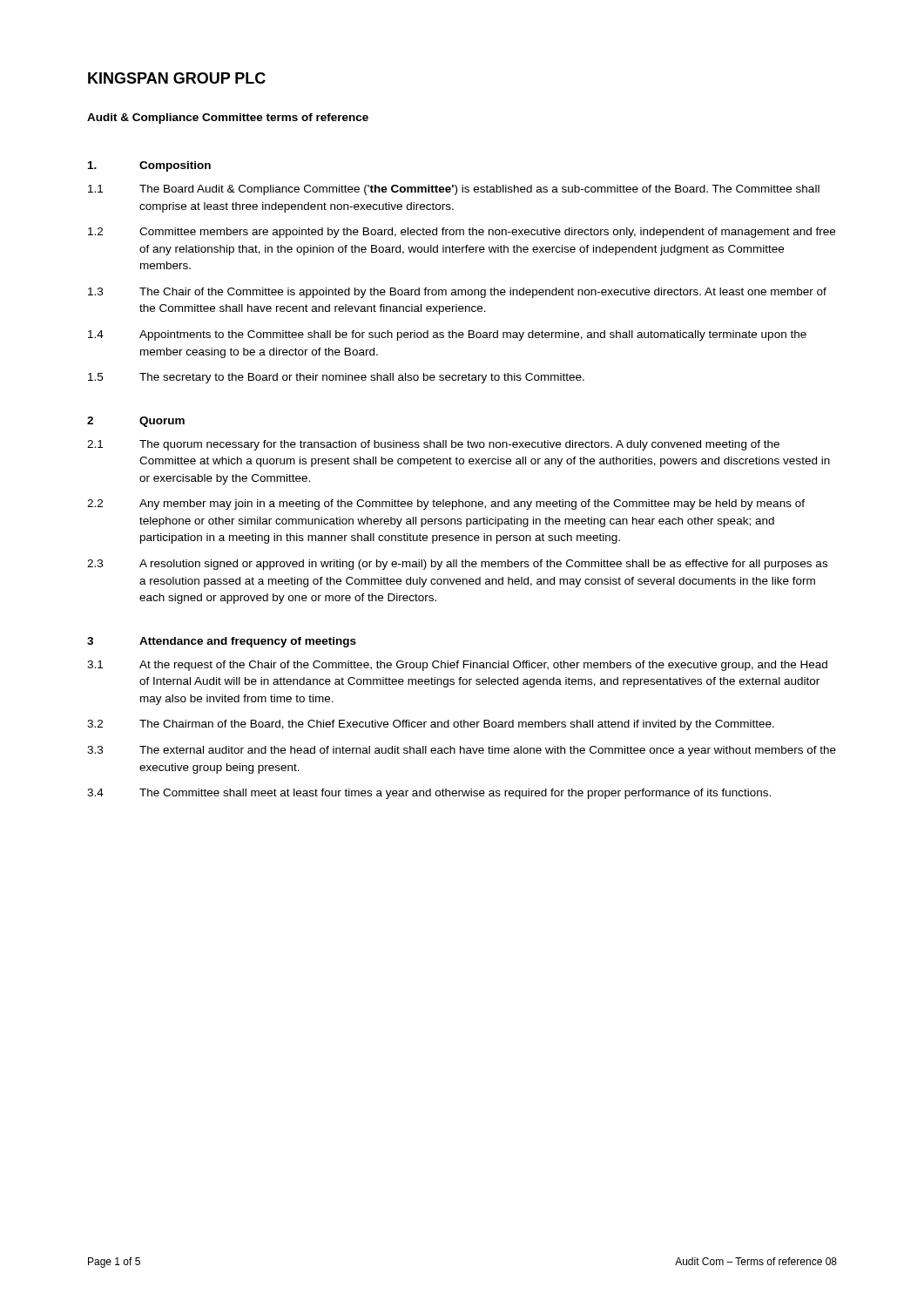Screen dimensions: 1307x924
Task: Navigate to the region starting "2 Committee members"
Action: [x=462, y=249]
